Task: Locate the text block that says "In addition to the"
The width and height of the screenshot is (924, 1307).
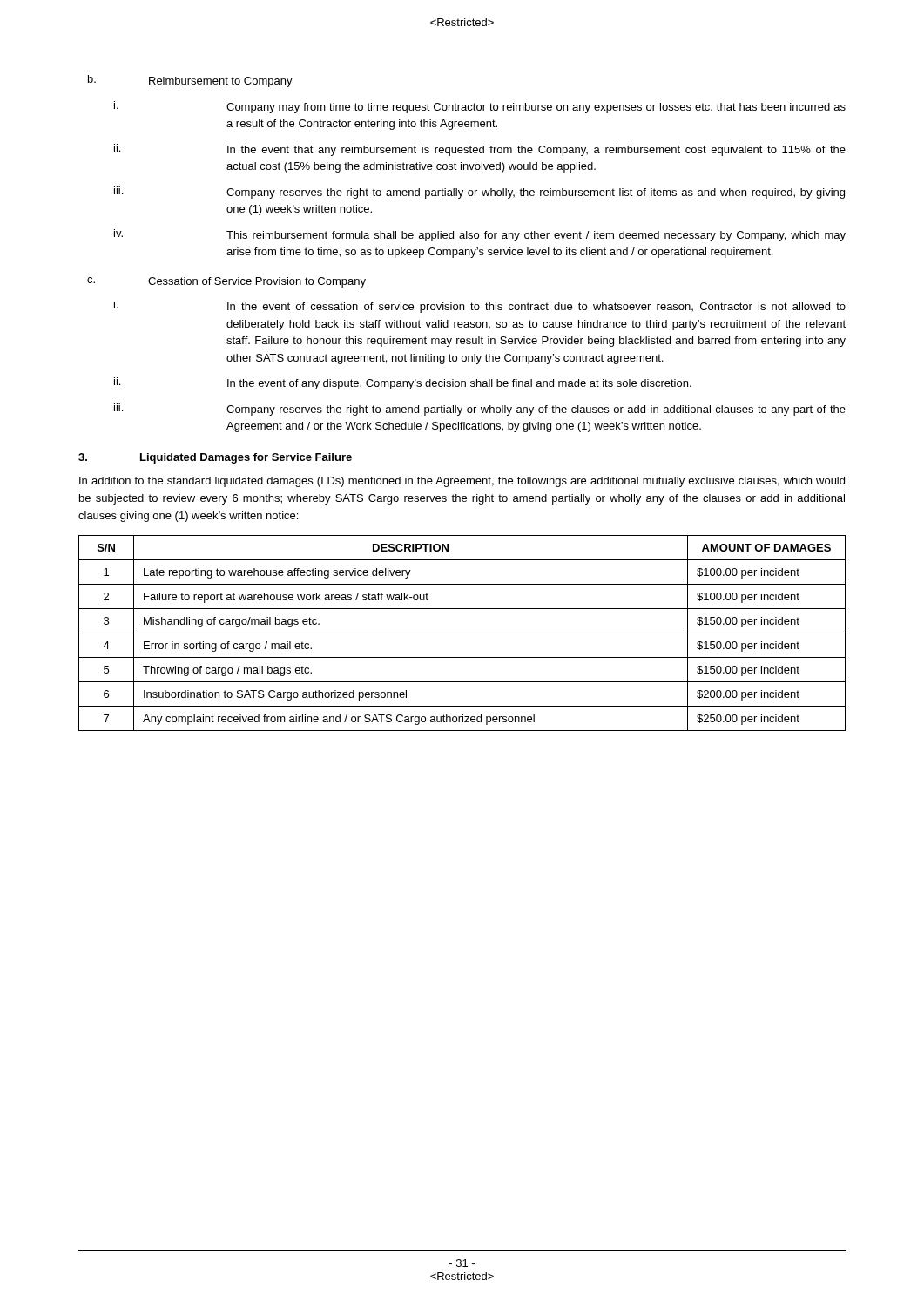Action: 462,498
